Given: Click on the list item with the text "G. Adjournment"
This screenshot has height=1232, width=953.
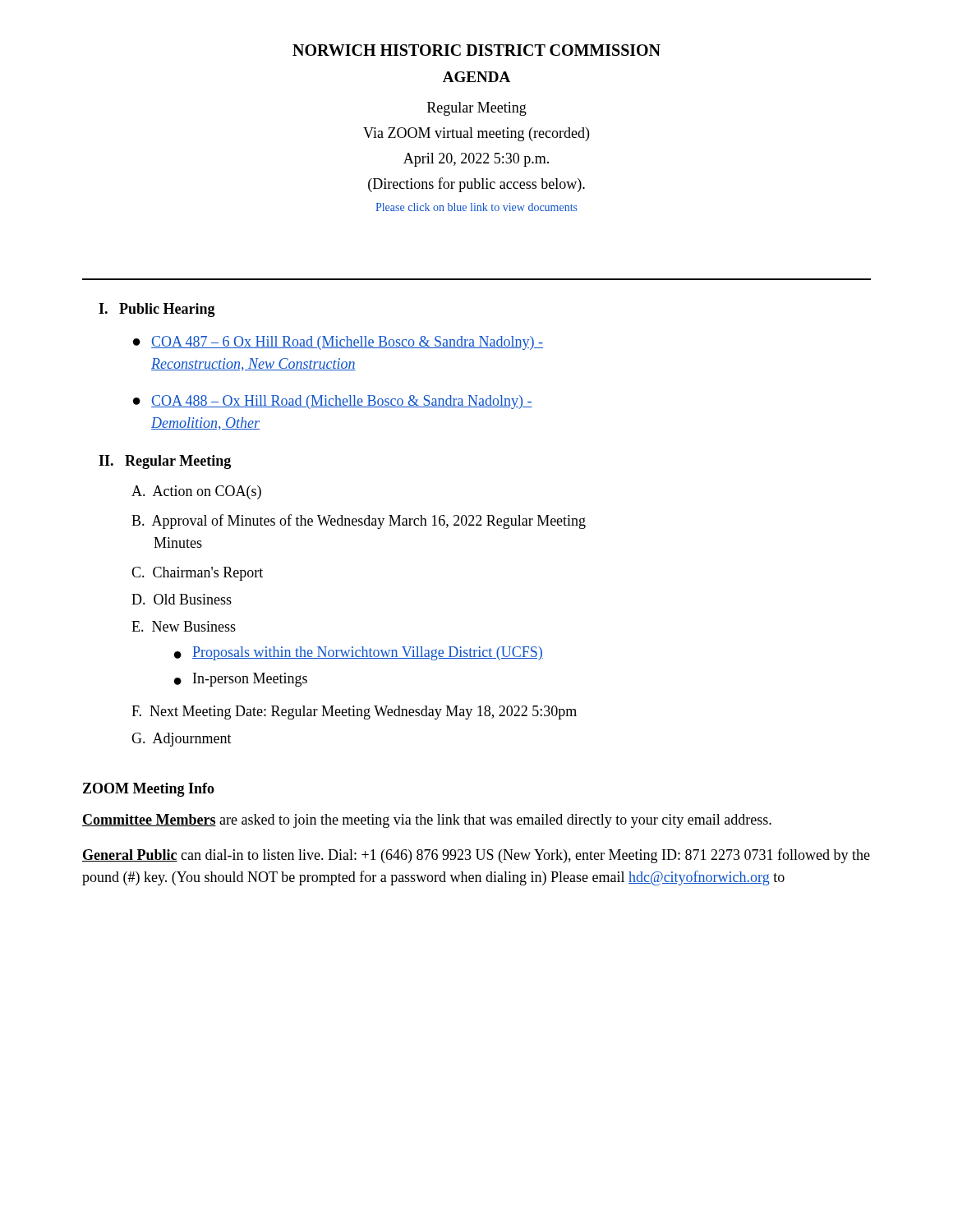Looking at the screenshot, I should (181, 738).
